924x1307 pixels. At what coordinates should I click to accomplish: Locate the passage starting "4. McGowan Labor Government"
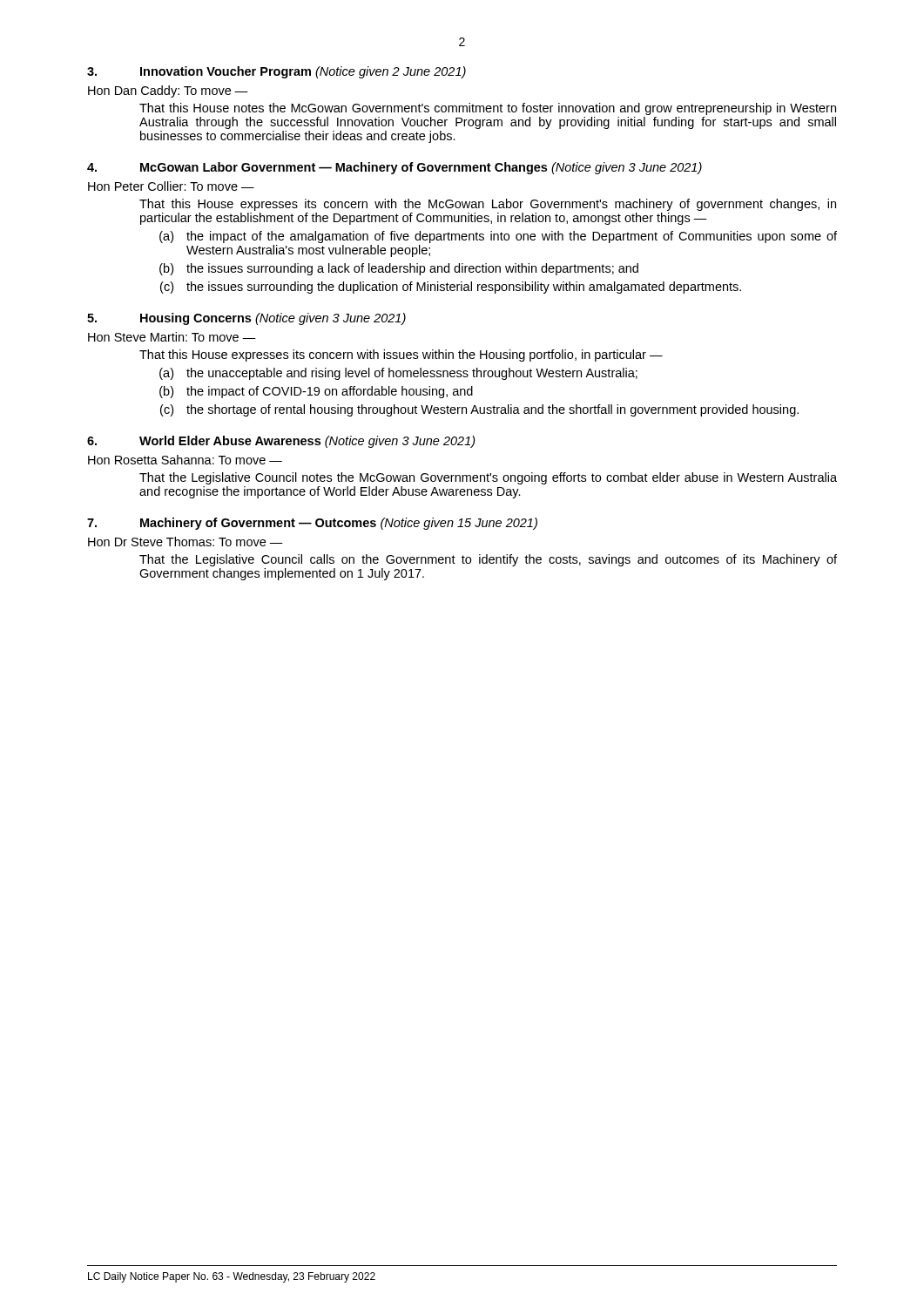point(395,167)
